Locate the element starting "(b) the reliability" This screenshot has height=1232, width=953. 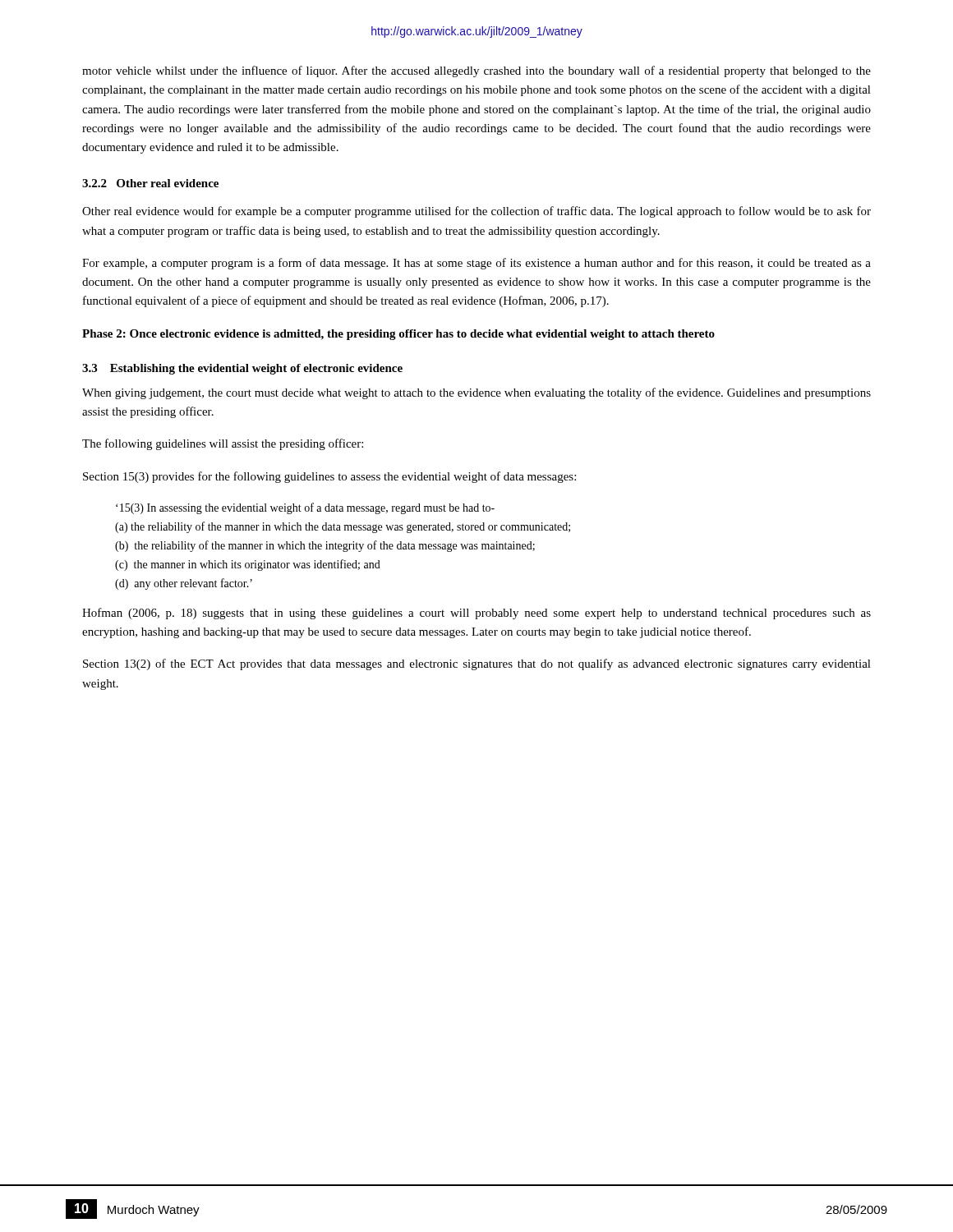click(325, 546)
